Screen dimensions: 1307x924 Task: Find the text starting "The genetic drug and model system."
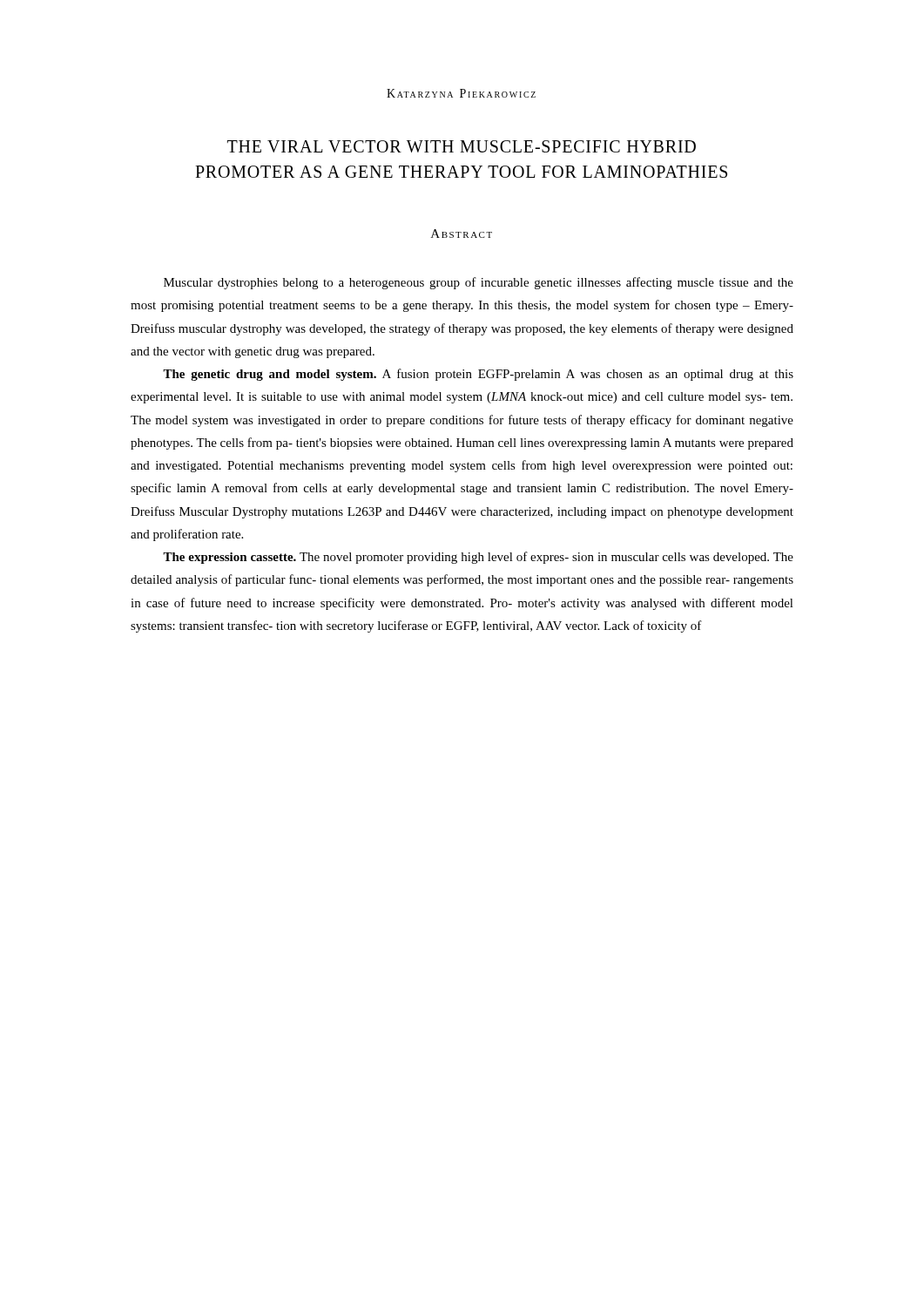pos(462,454)
